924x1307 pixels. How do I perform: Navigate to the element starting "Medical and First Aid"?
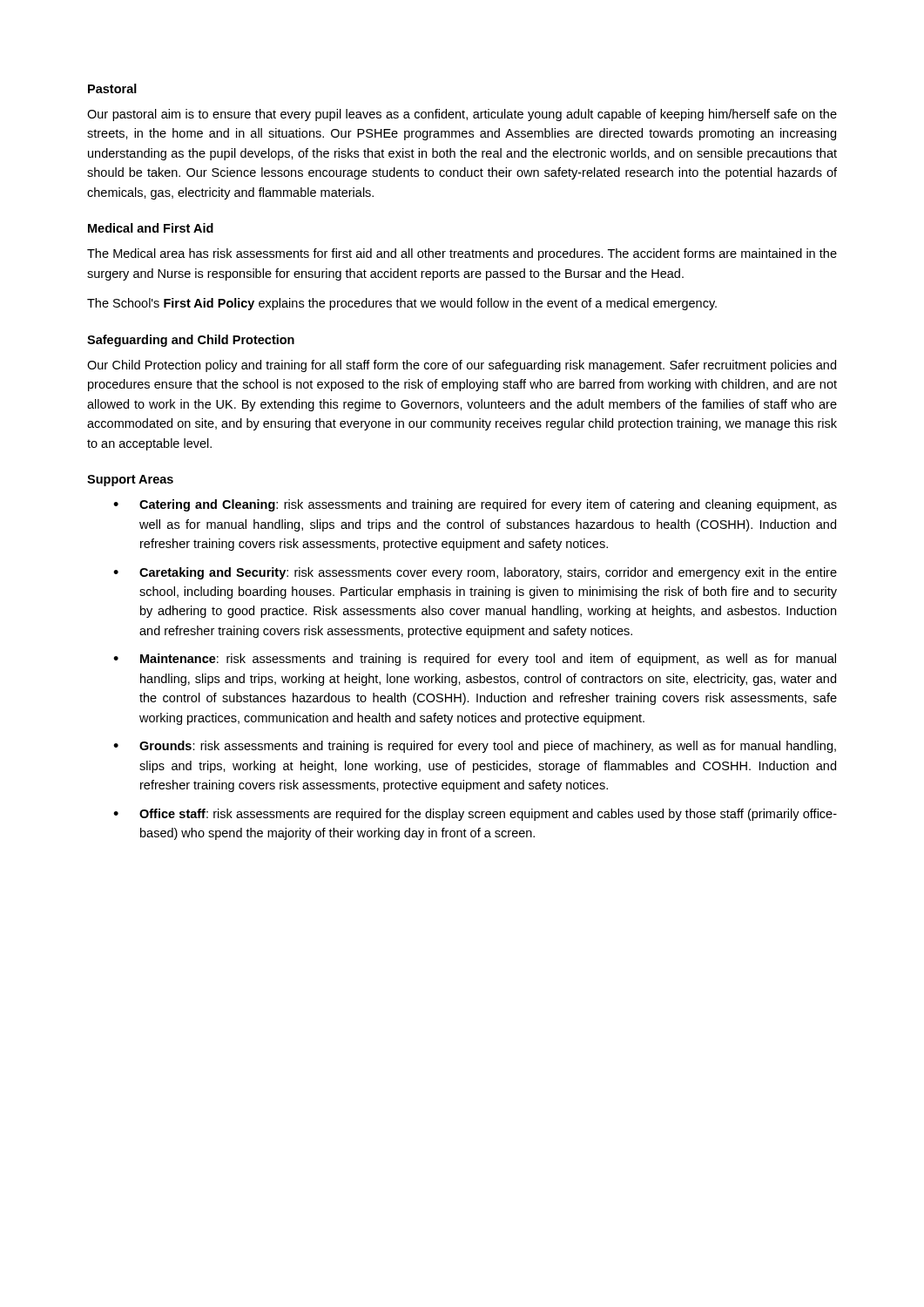click(150, 229)
